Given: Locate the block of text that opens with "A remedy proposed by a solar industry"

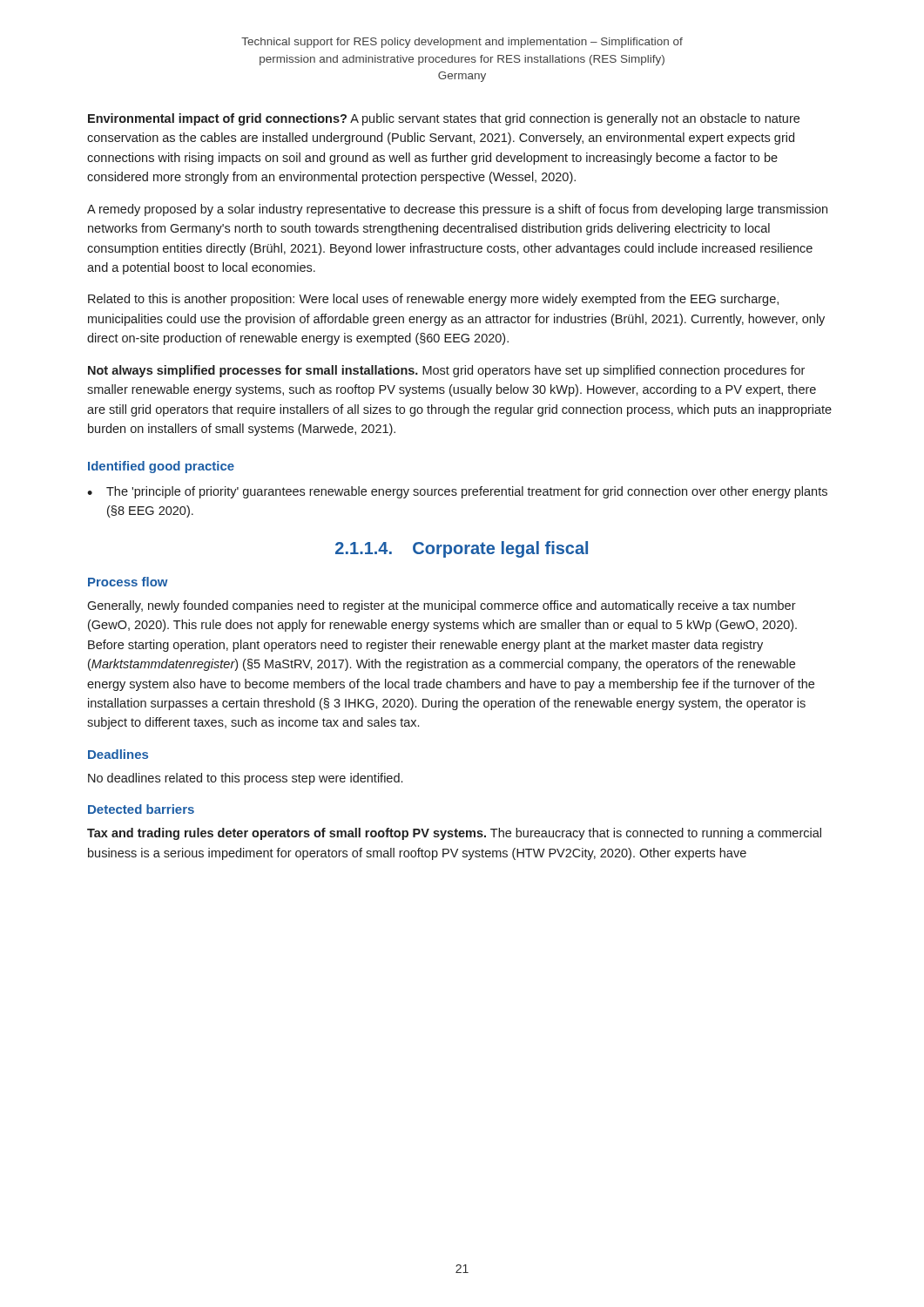Looking at the screenshot, I should [x=458, y=238].
